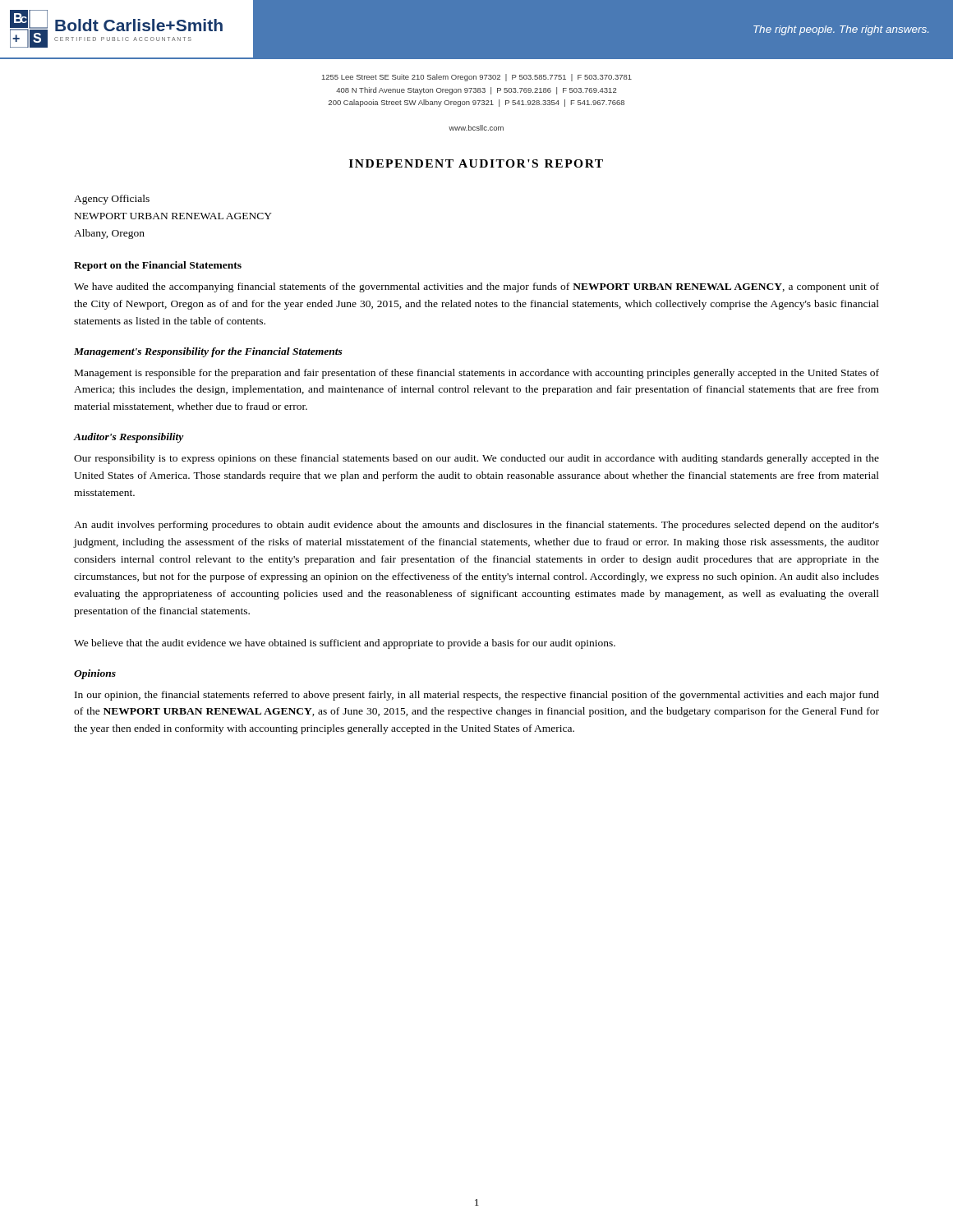Navigate to the block starting "We have audited the accompanying financial"
953x1232 pixels.
(476, 303)
